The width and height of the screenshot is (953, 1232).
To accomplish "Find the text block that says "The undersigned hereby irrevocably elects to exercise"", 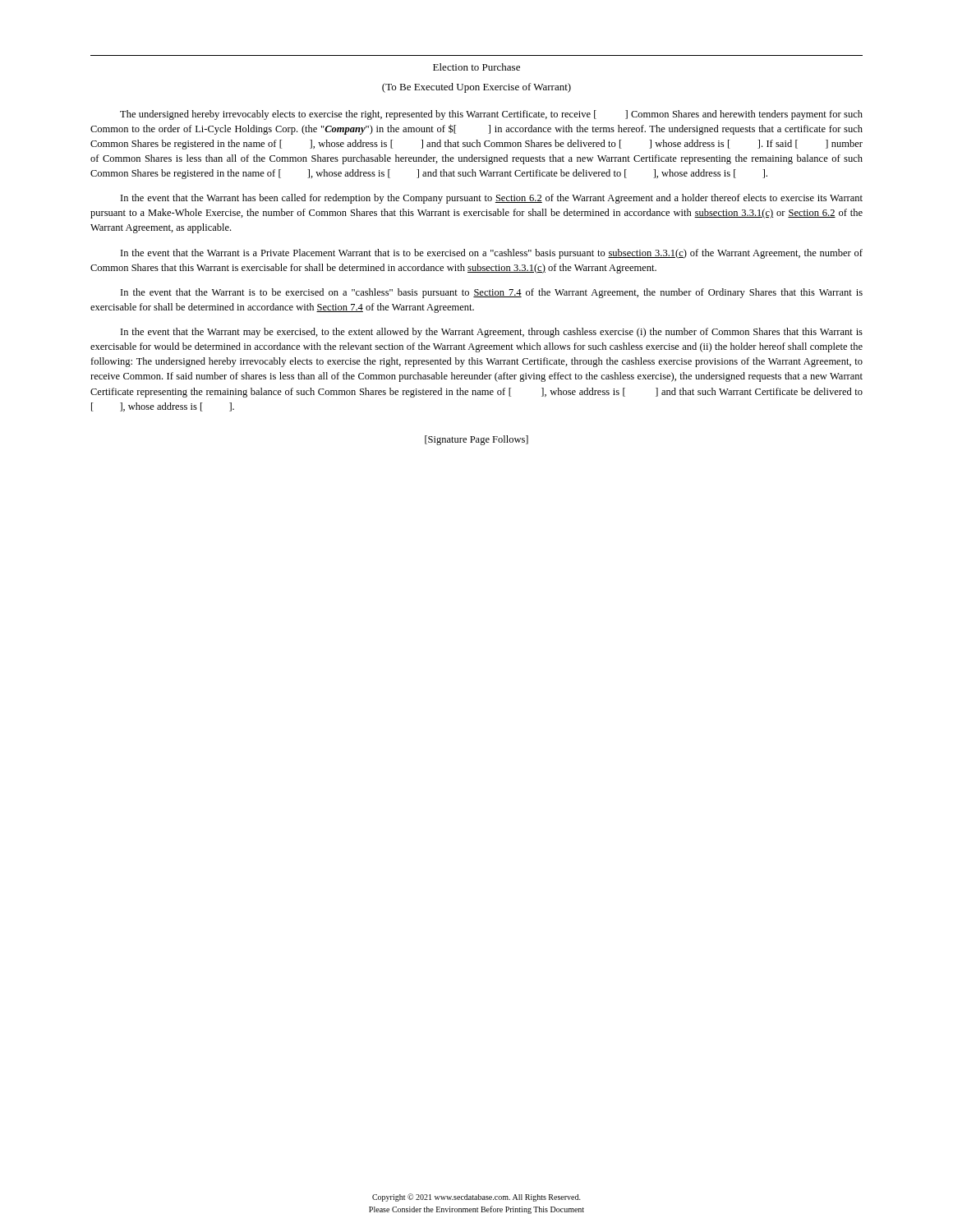I will (476, 144).
